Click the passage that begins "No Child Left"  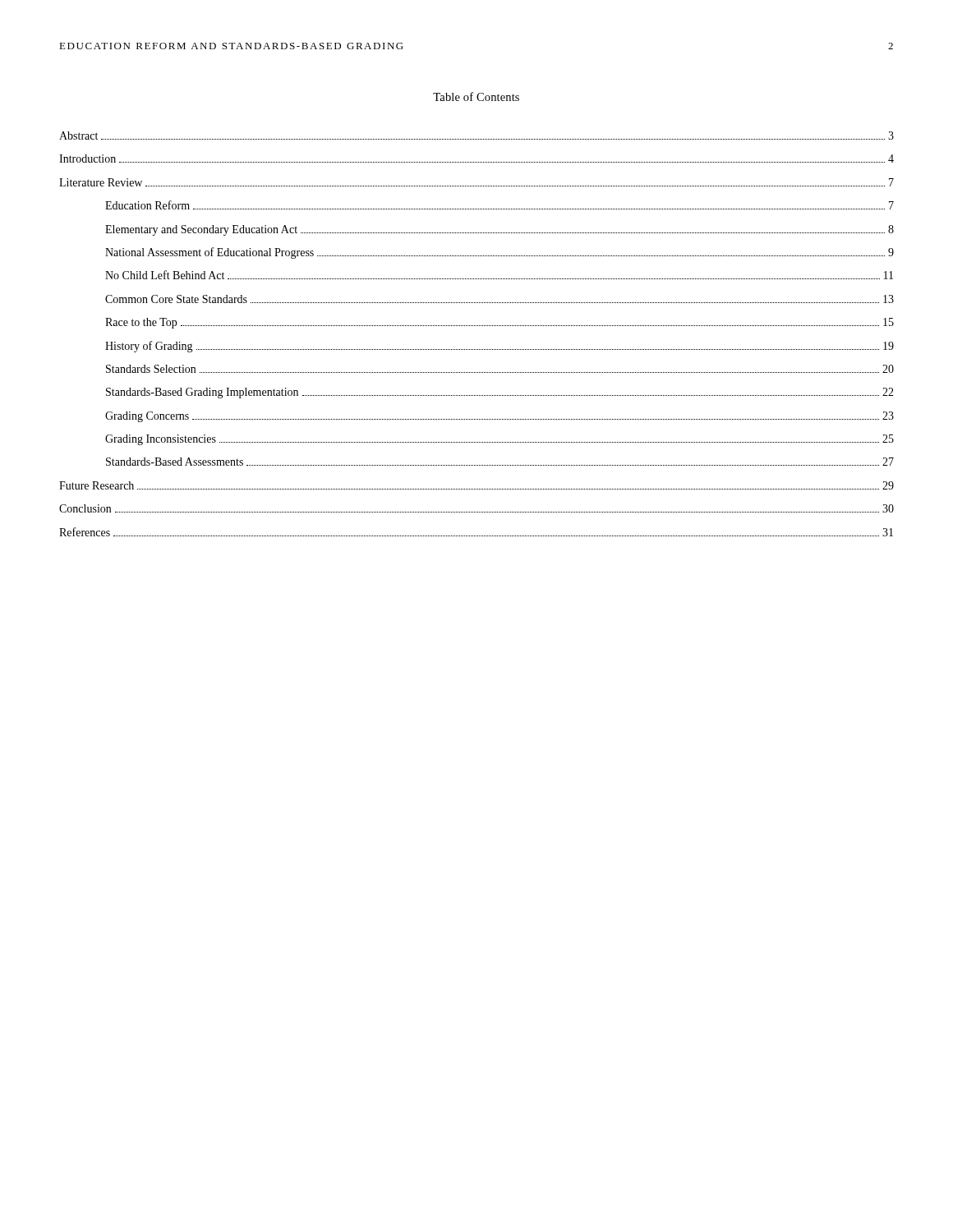[499, 276]
